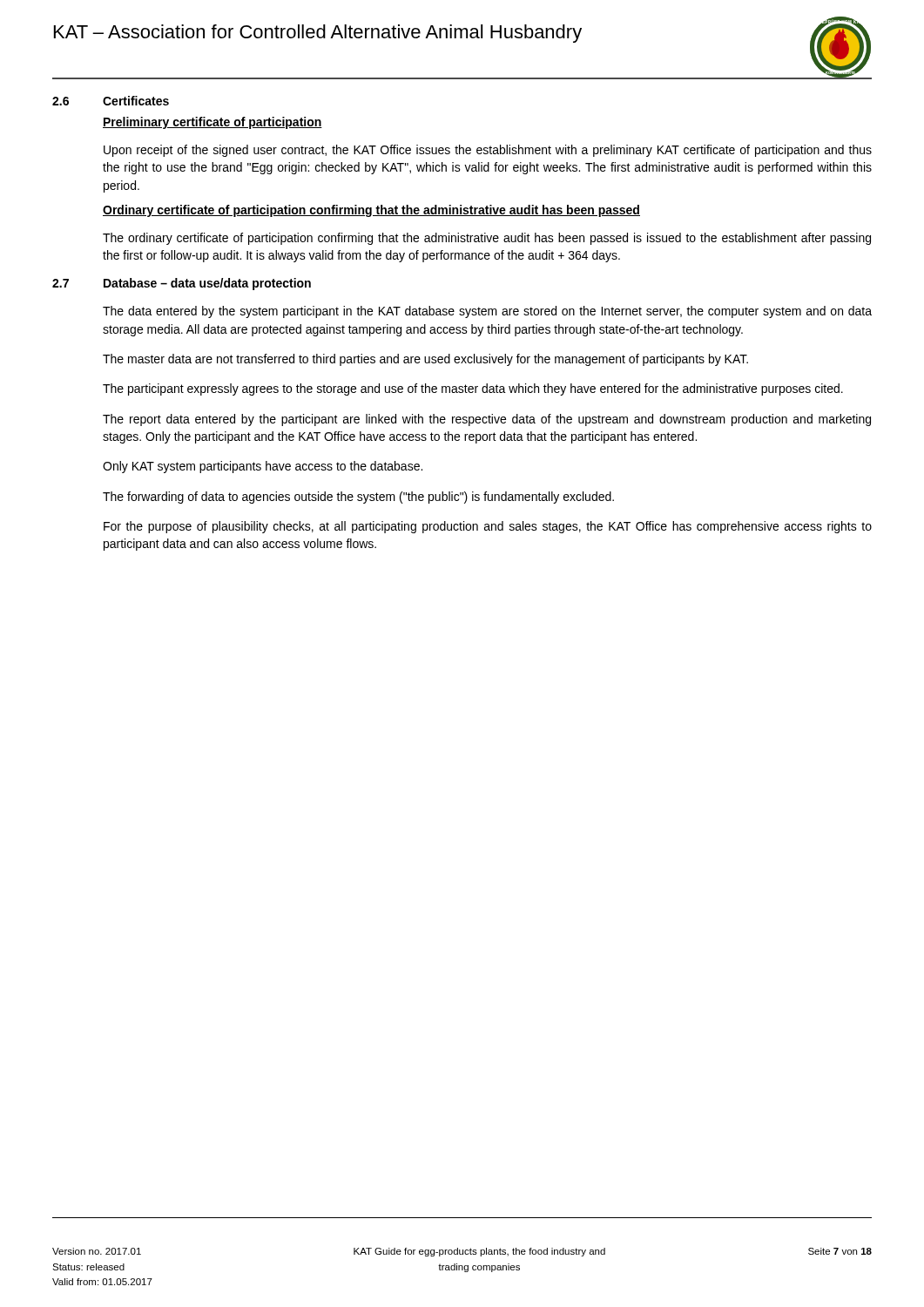
Task: Select the text block with the text "Only KAT system participants"
Action: [x=263, y=467]
